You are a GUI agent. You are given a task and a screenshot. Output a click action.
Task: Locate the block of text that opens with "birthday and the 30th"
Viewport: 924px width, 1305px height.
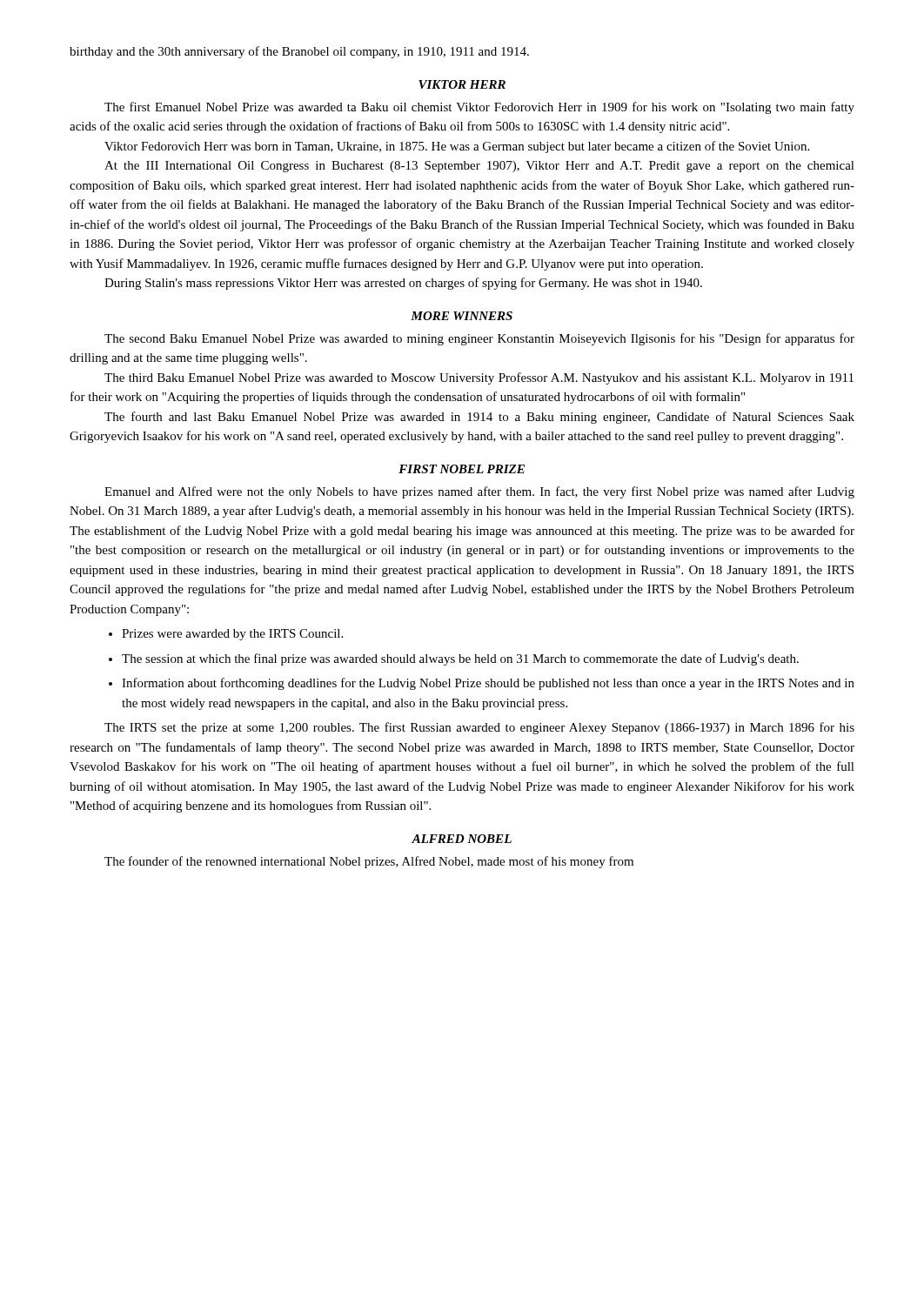click(462, 52)
